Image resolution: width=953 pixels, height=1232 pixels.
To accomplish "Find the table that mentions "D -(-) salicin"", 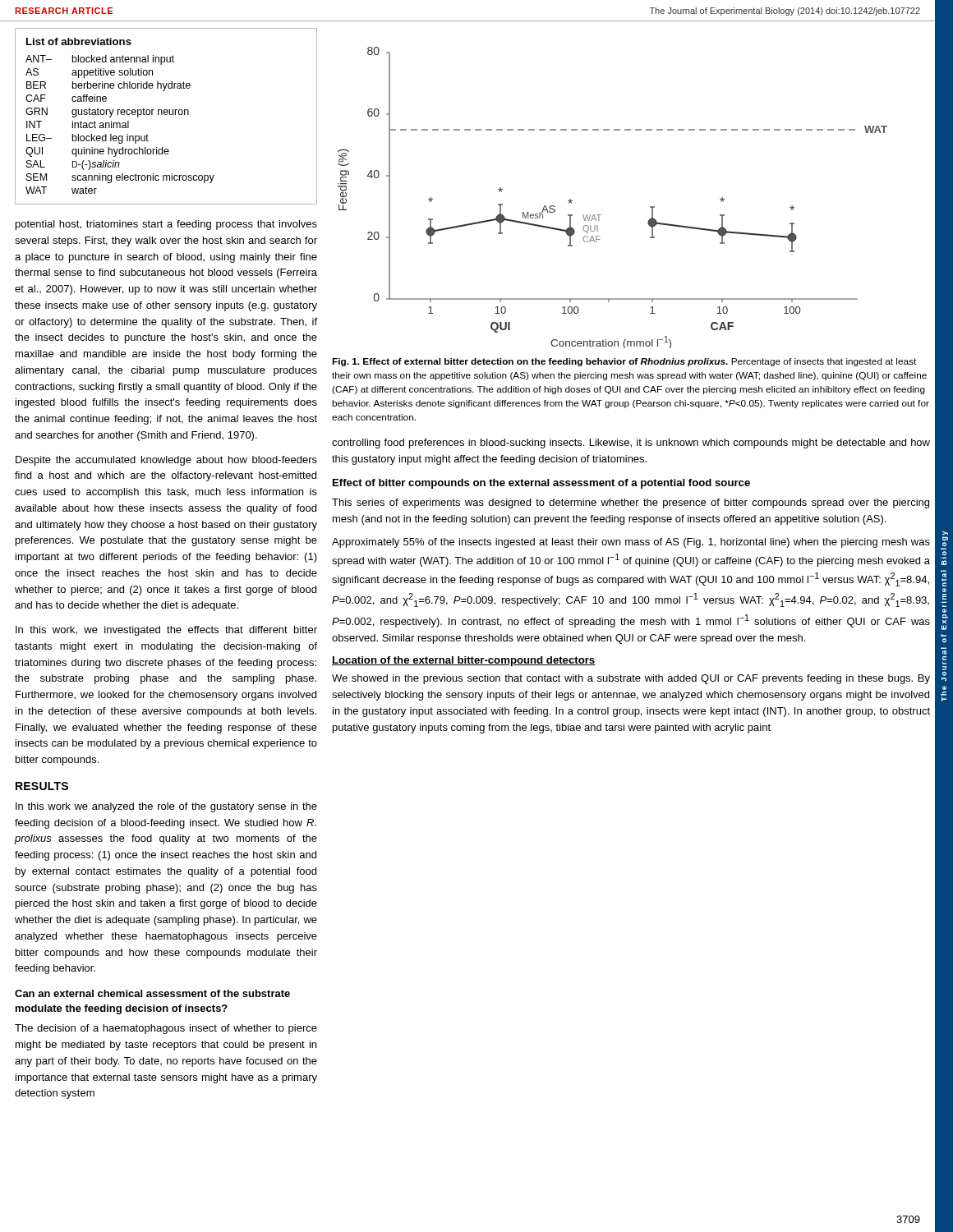I will pyautogui.click(x=166, y=116).
